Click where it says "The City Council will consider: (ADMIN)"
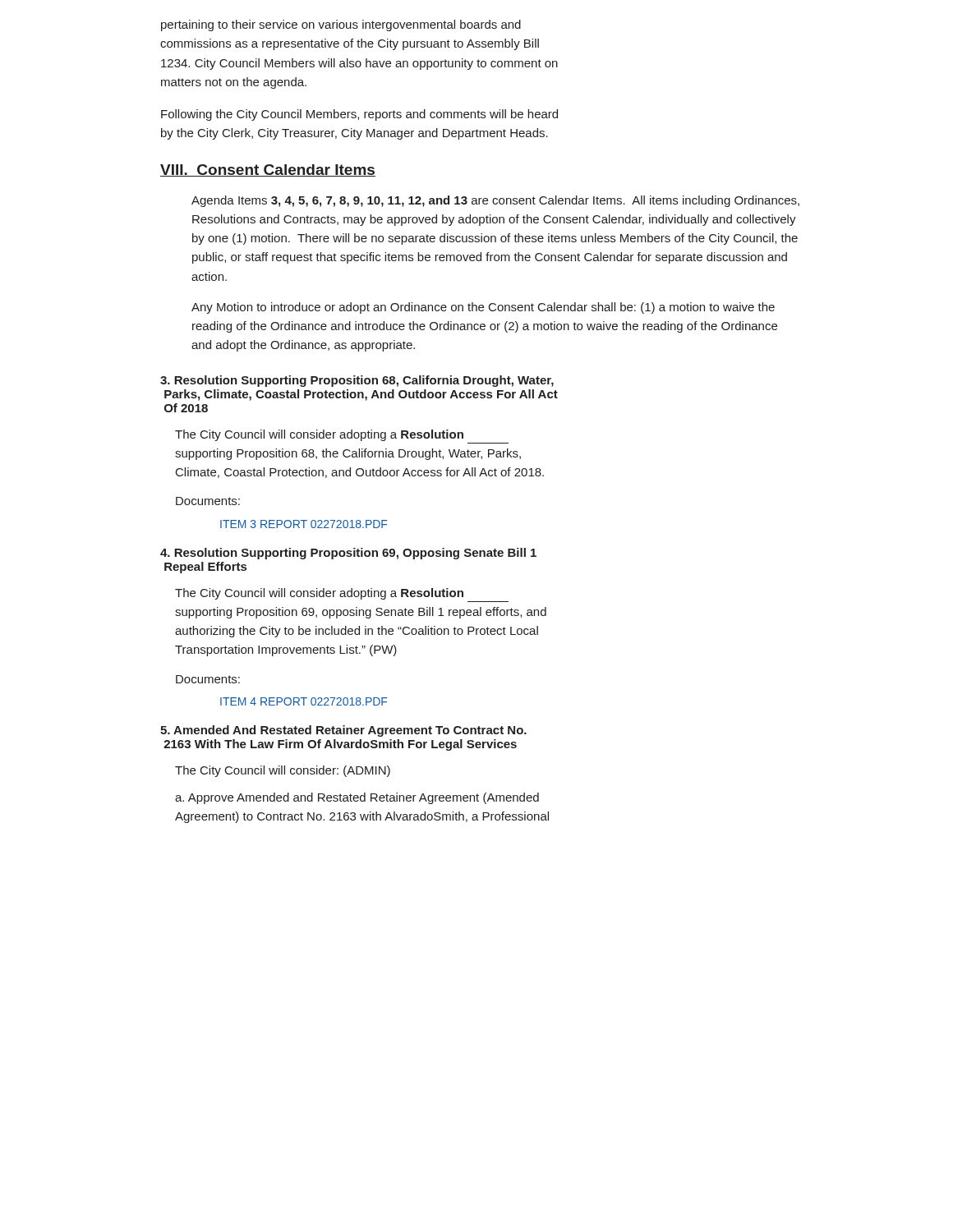Viewport: 953px width, 1232px height. point(283,770)
